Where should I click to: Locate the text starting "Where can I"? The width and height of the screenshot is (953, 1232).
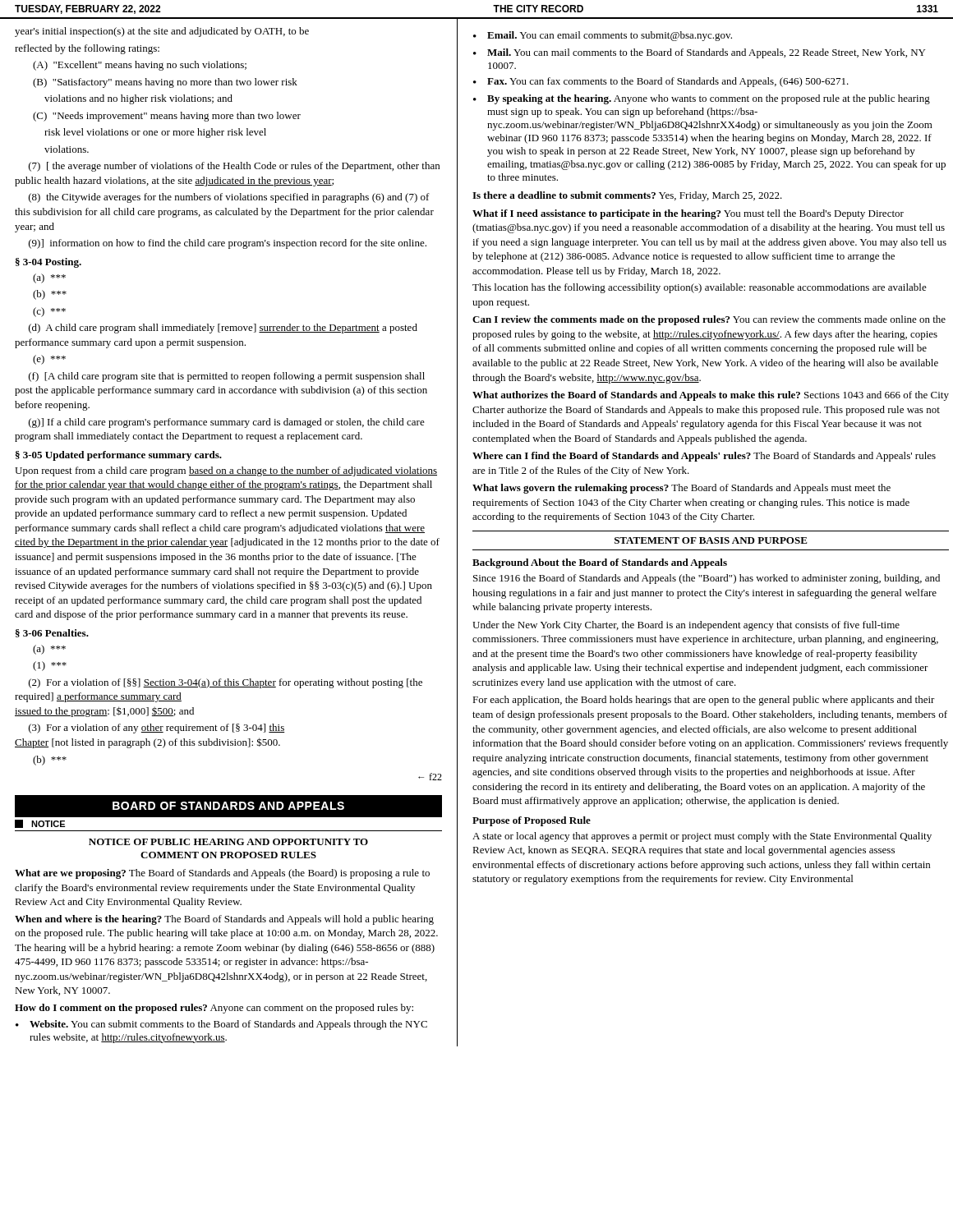coord(711,463)
